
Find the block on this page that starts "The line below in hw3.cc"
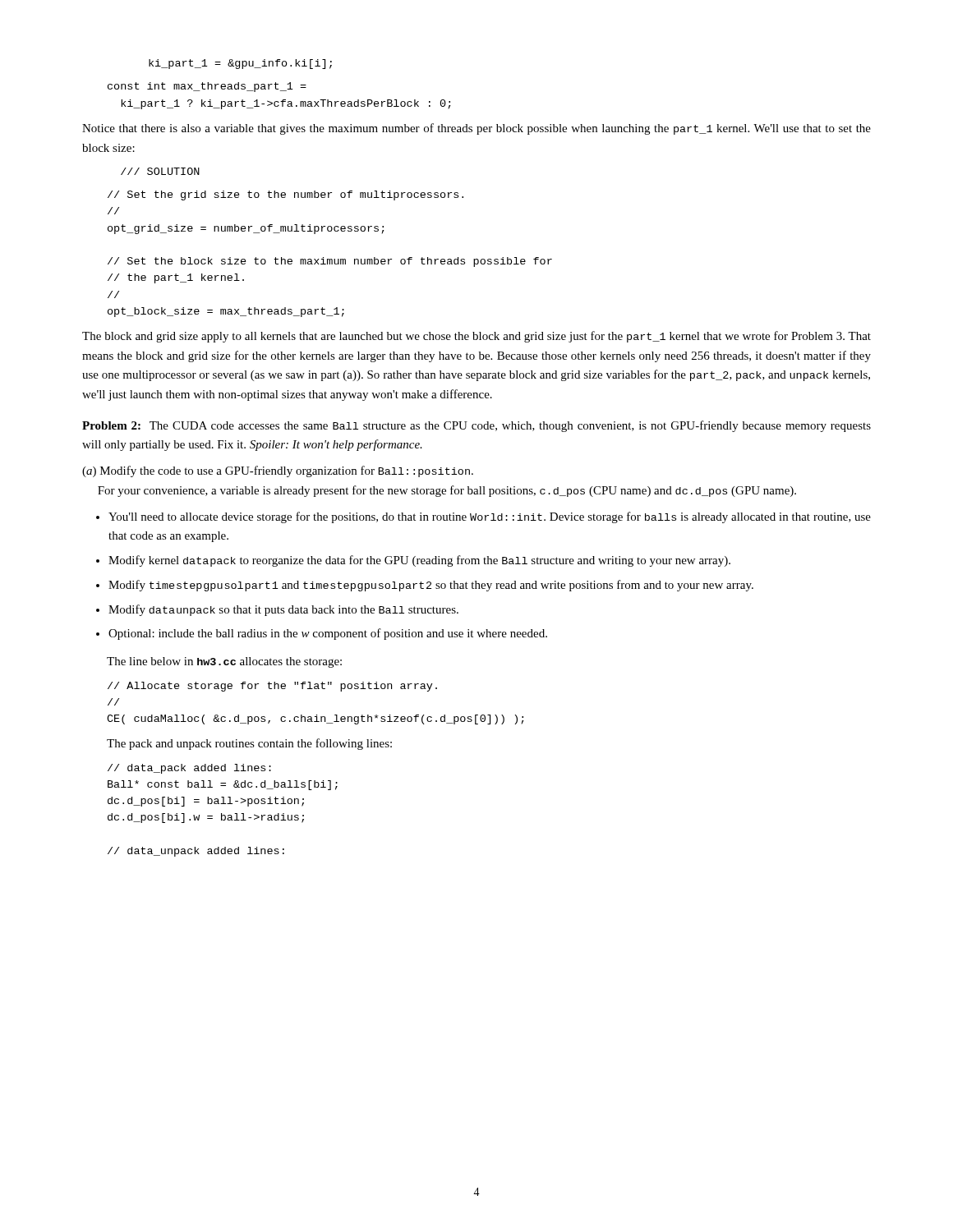coord(225,661)
